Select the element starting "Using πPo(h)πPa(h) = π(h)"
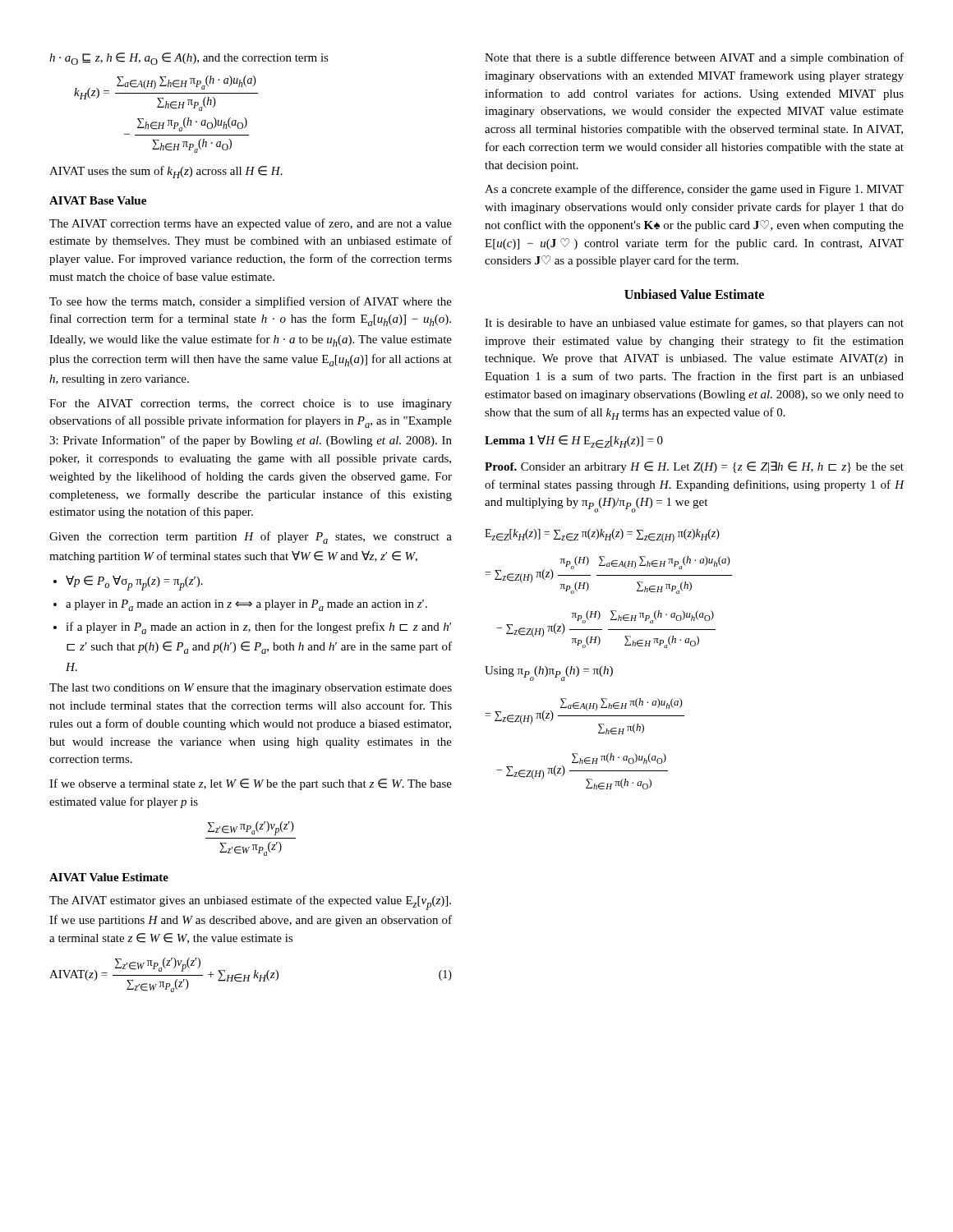This screenshot has width=953, height=1232. click(549, 673)
